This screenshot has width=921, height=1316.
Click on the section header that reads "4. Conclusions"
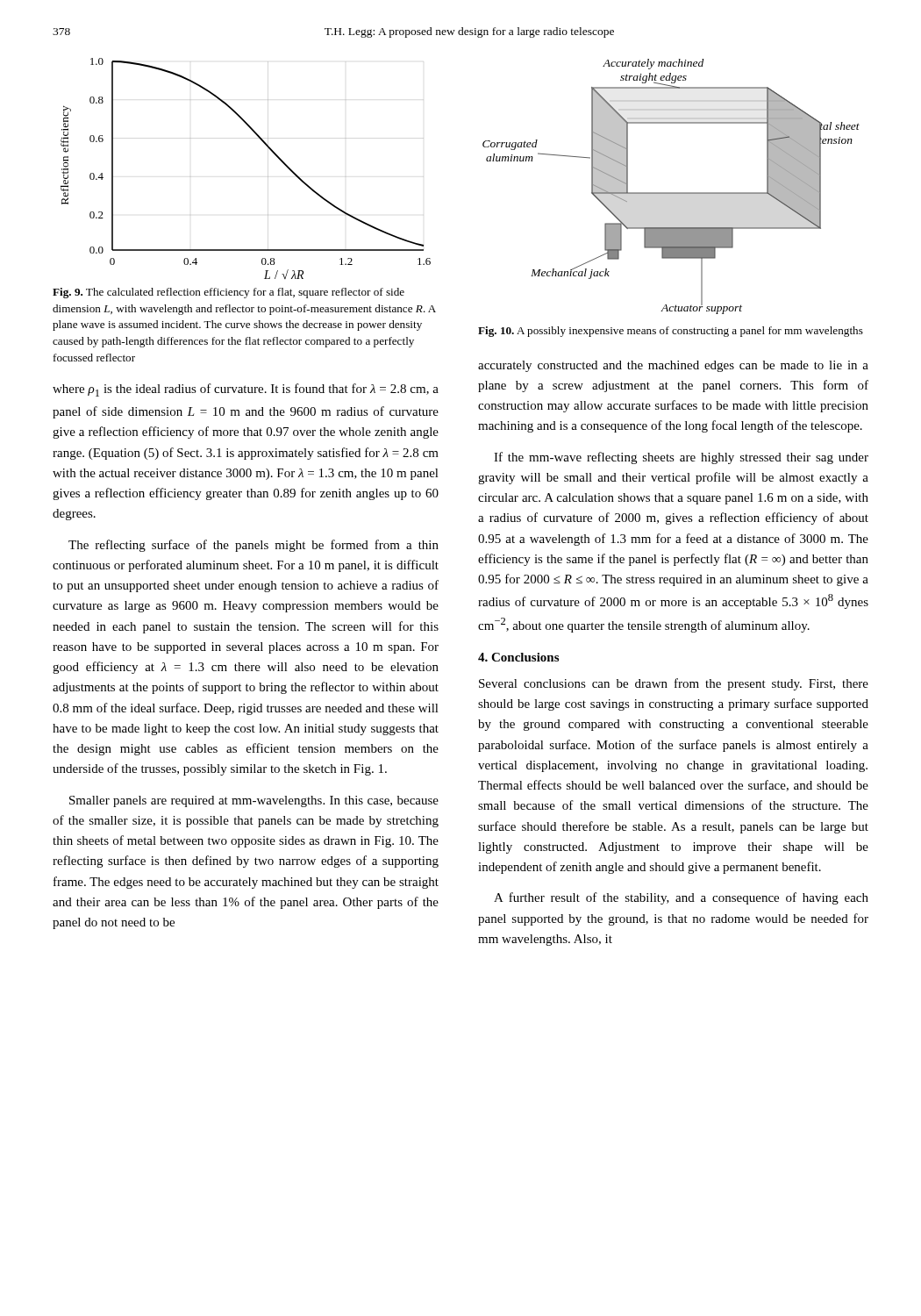click(519, 657)
